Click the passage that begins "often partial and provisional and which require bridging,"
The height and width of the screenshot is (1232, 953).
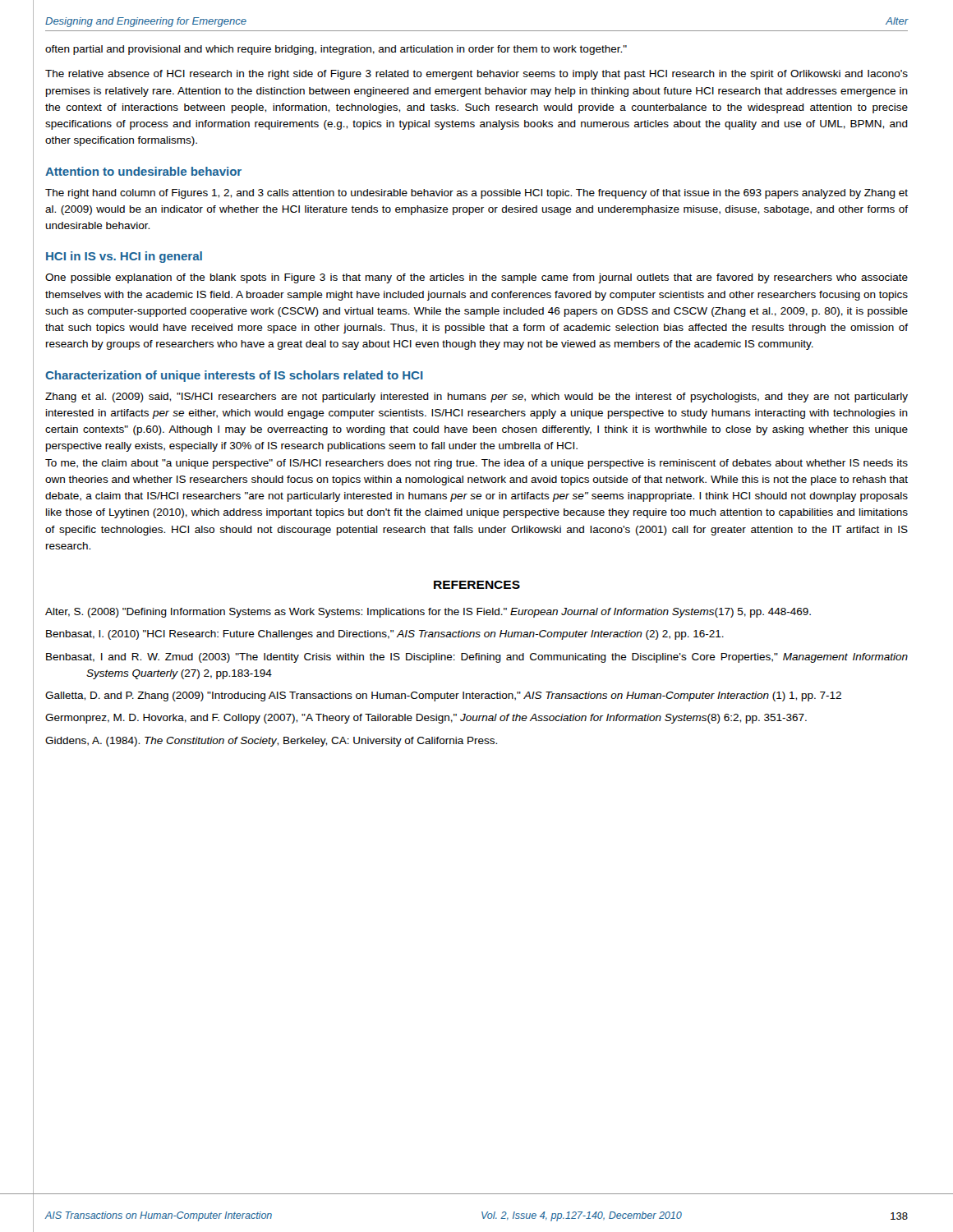pyautogui.click(x=336, y=49)
